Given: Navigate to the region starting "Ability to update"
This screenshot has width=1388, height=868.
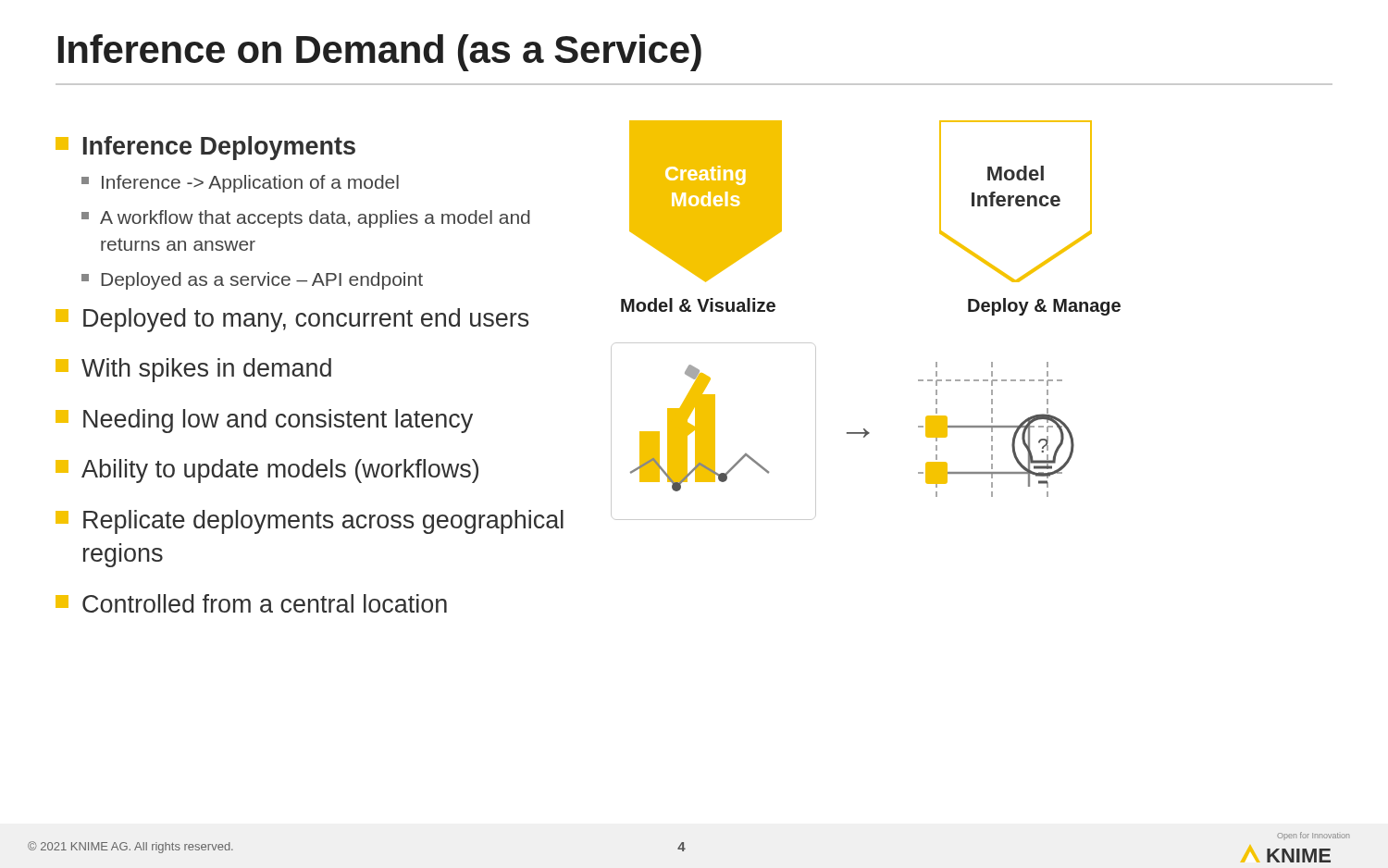Looking at the screenshot, I should (x=268, y=470).
